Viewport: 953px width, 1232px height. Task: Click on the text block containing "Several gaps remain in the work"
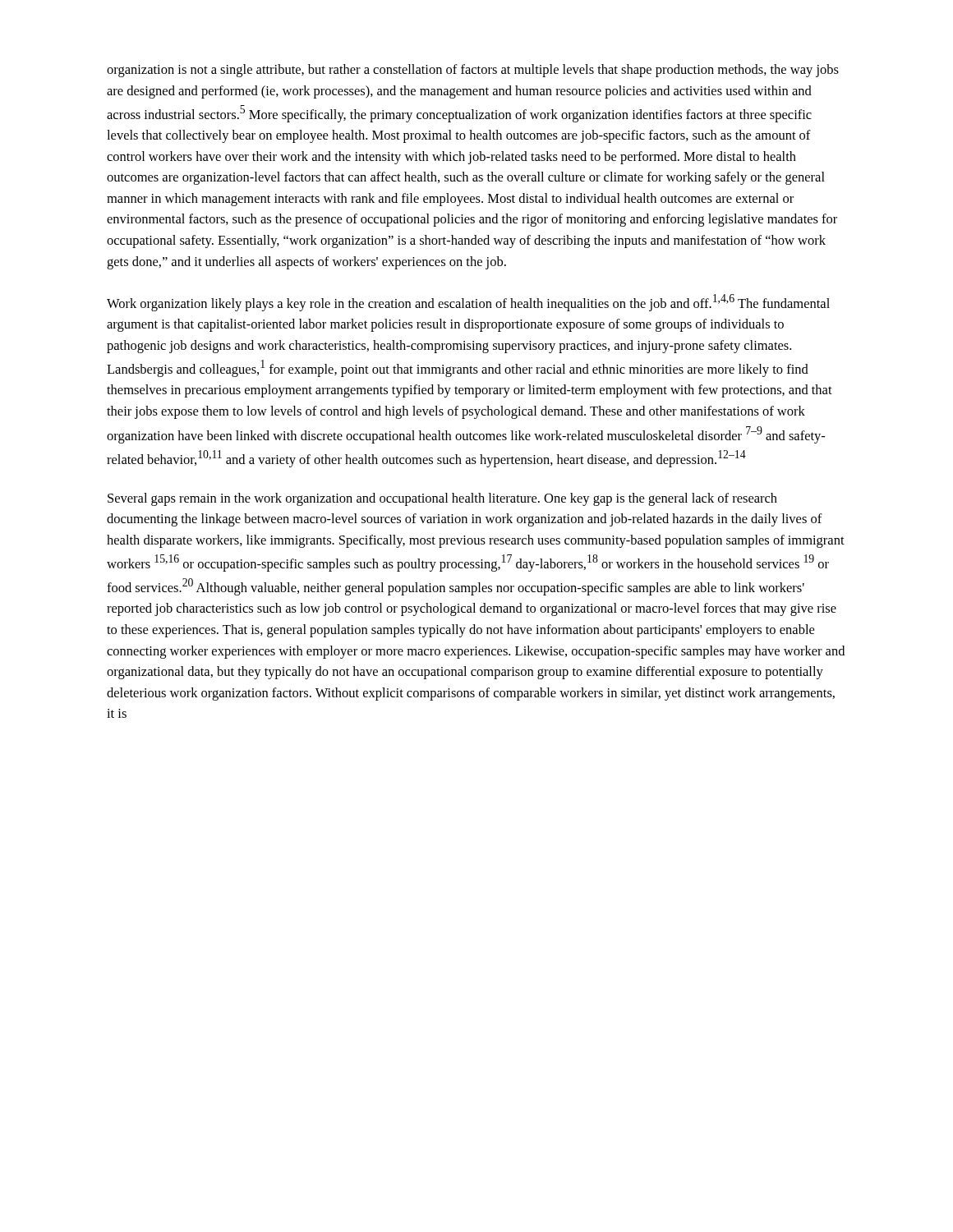[x=476, y=606]
